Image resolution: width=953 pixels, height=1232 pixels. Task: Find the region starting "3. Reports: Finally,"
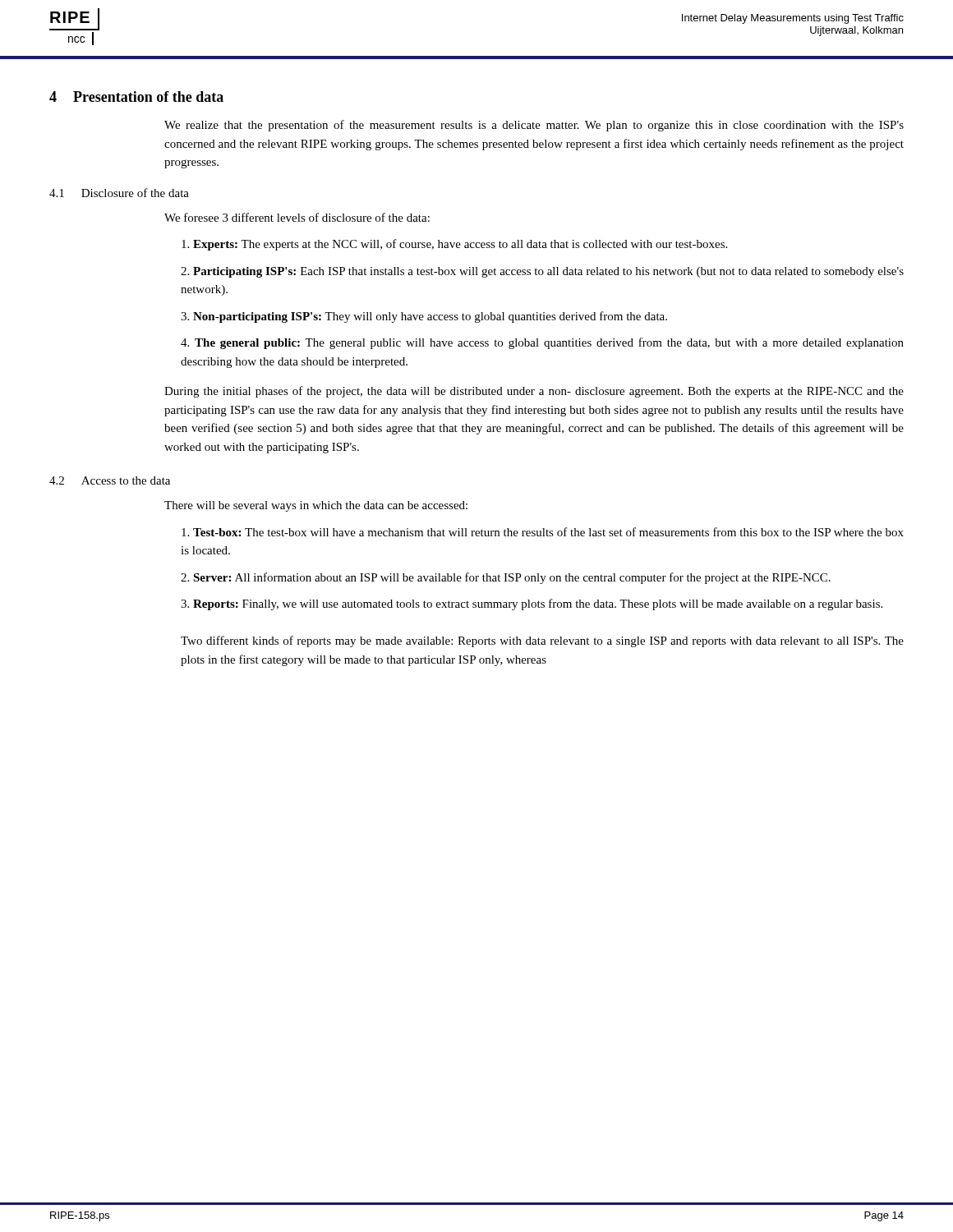542,631
